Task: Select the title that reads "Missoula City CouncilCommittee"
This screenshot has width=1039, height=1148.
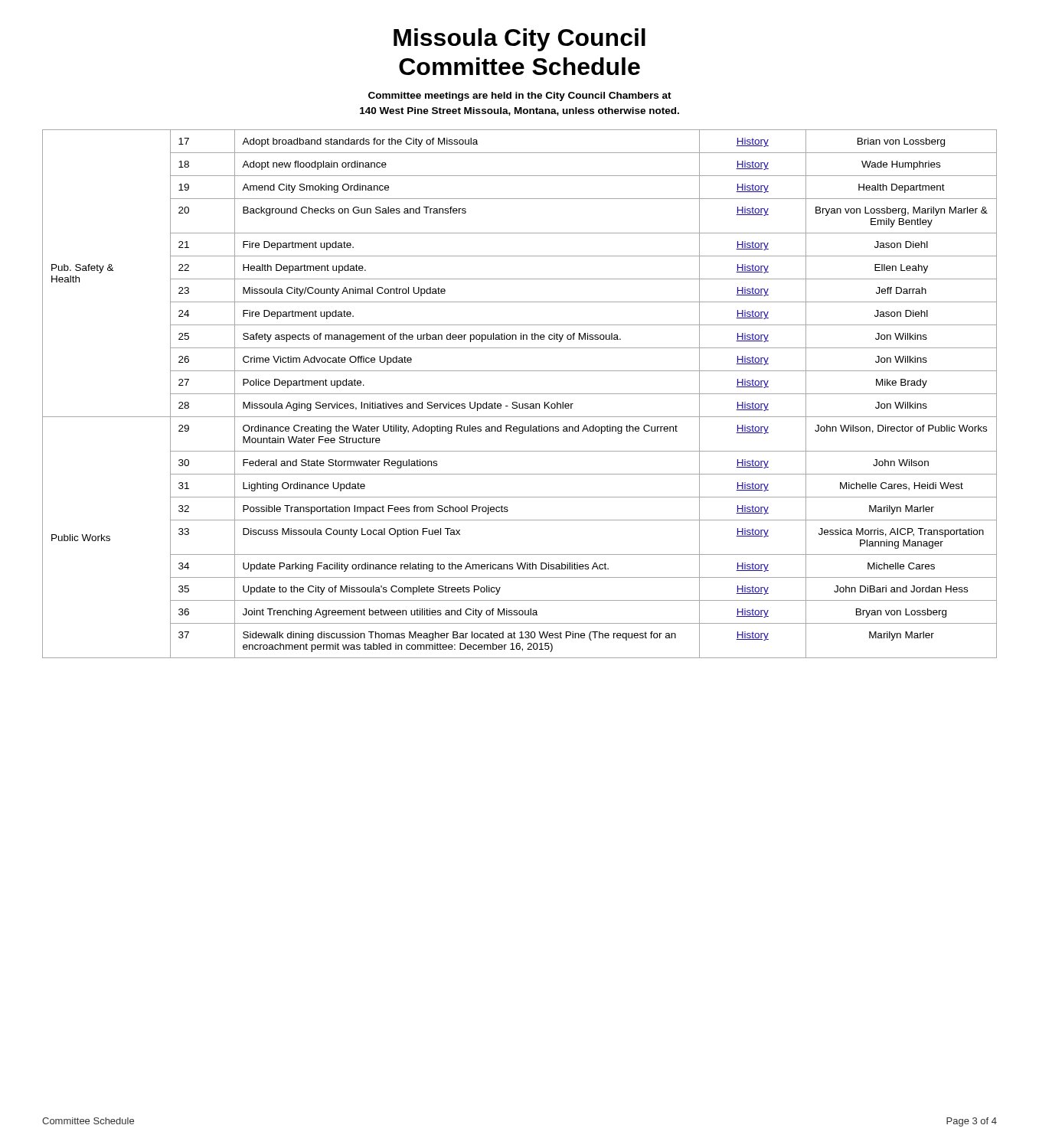Action: 520,52
